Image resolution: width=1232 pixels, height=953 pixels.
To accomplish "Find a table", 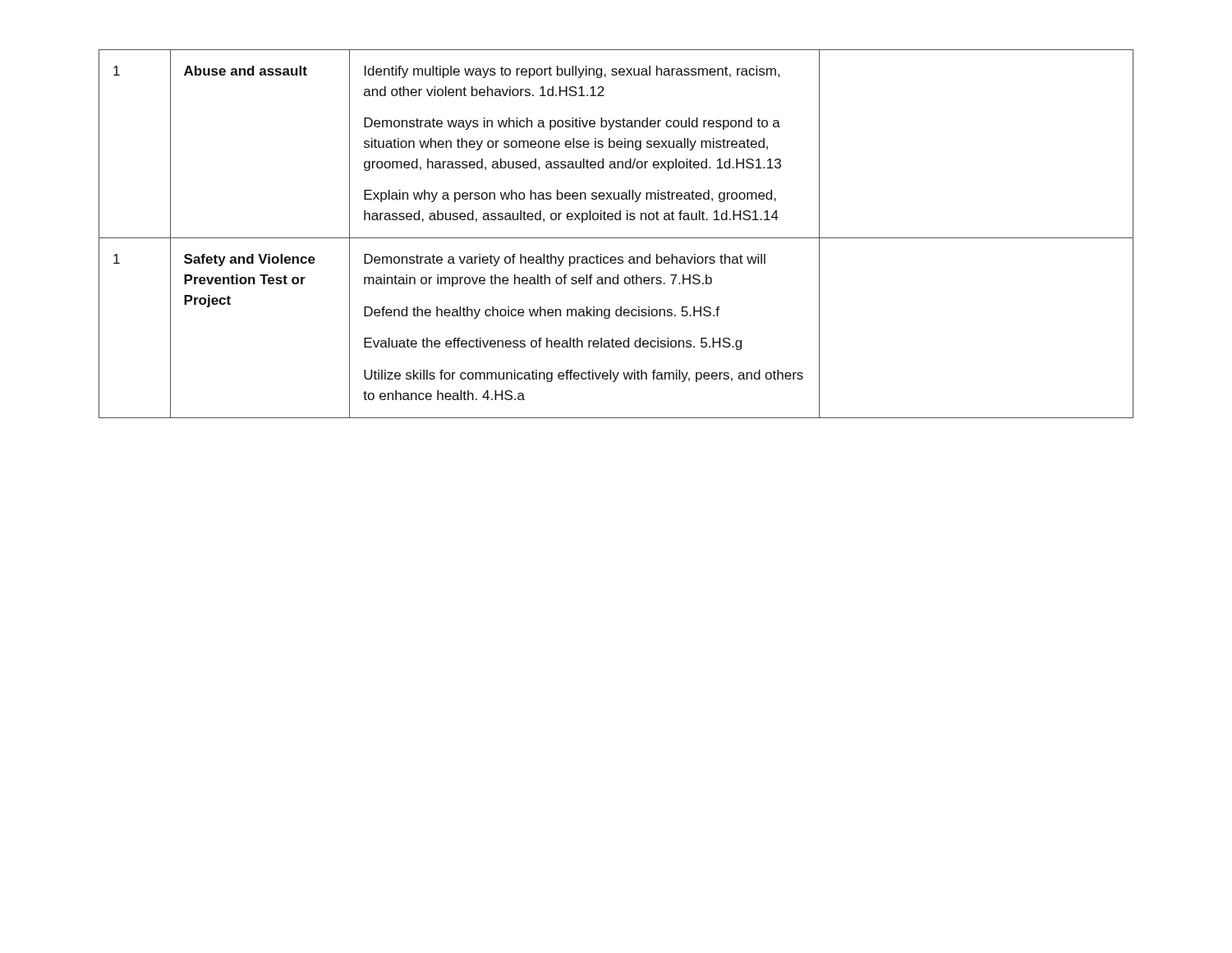I will point(616,234).
